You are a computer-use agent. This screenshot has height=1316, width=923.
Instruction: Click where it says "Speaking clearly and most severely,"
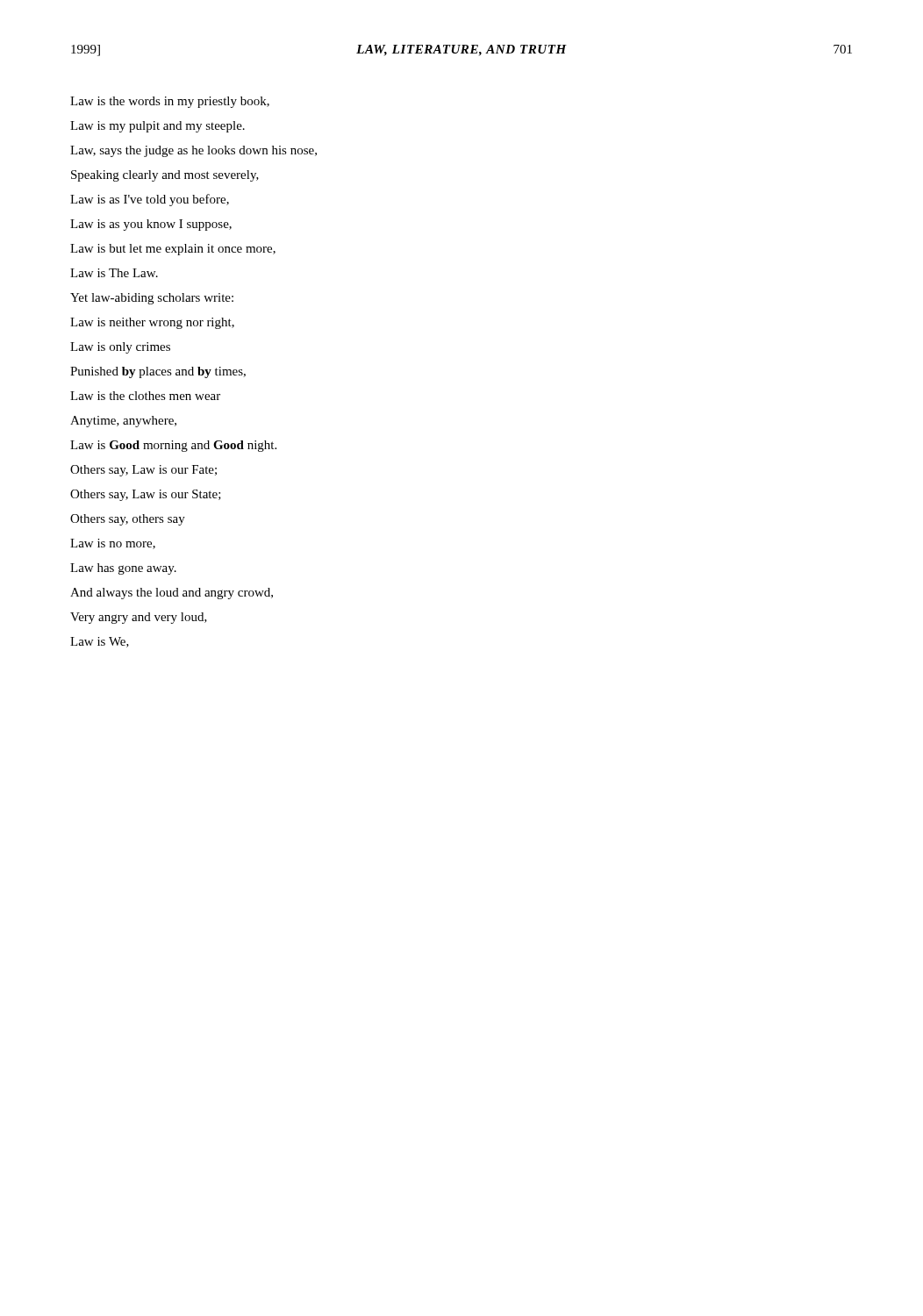pos(165,175)
